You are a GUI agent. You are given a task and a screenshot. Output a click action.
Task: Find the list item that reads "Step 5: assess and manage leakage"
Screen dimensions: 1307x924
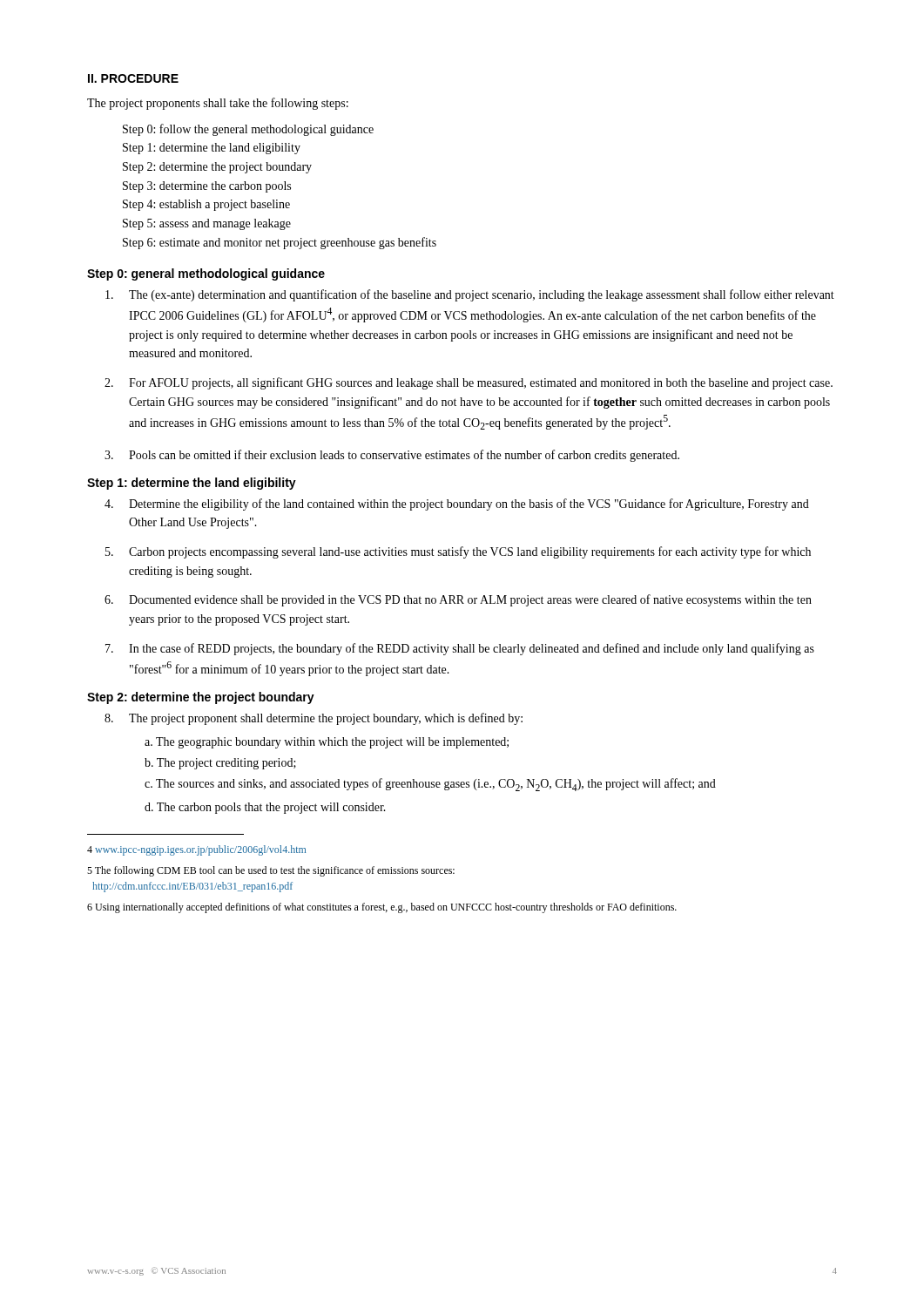click(x=206, y=224)
